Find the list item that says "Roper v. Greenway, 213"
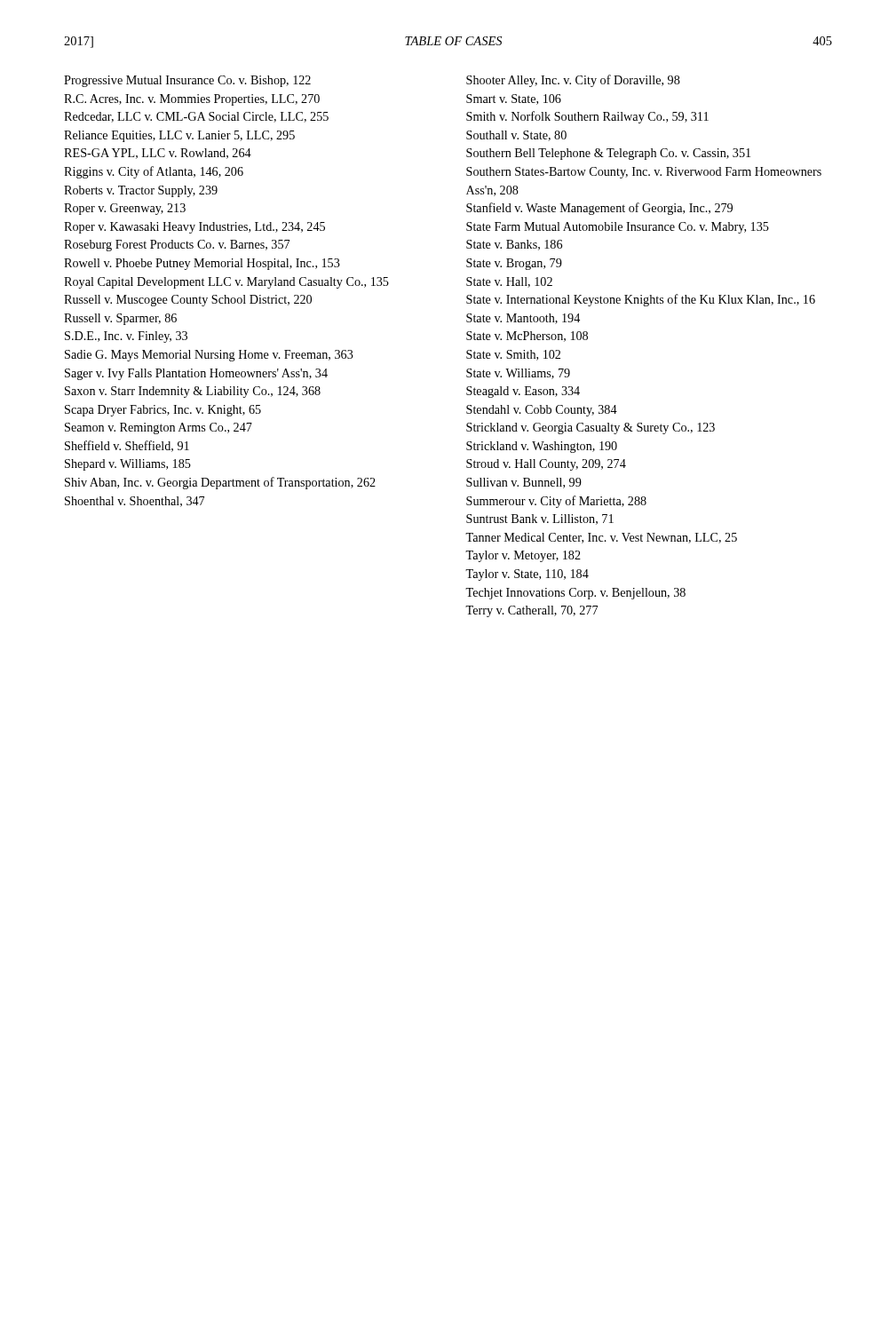The height and width of the screenshot is (1332, 896). (125, 208)
